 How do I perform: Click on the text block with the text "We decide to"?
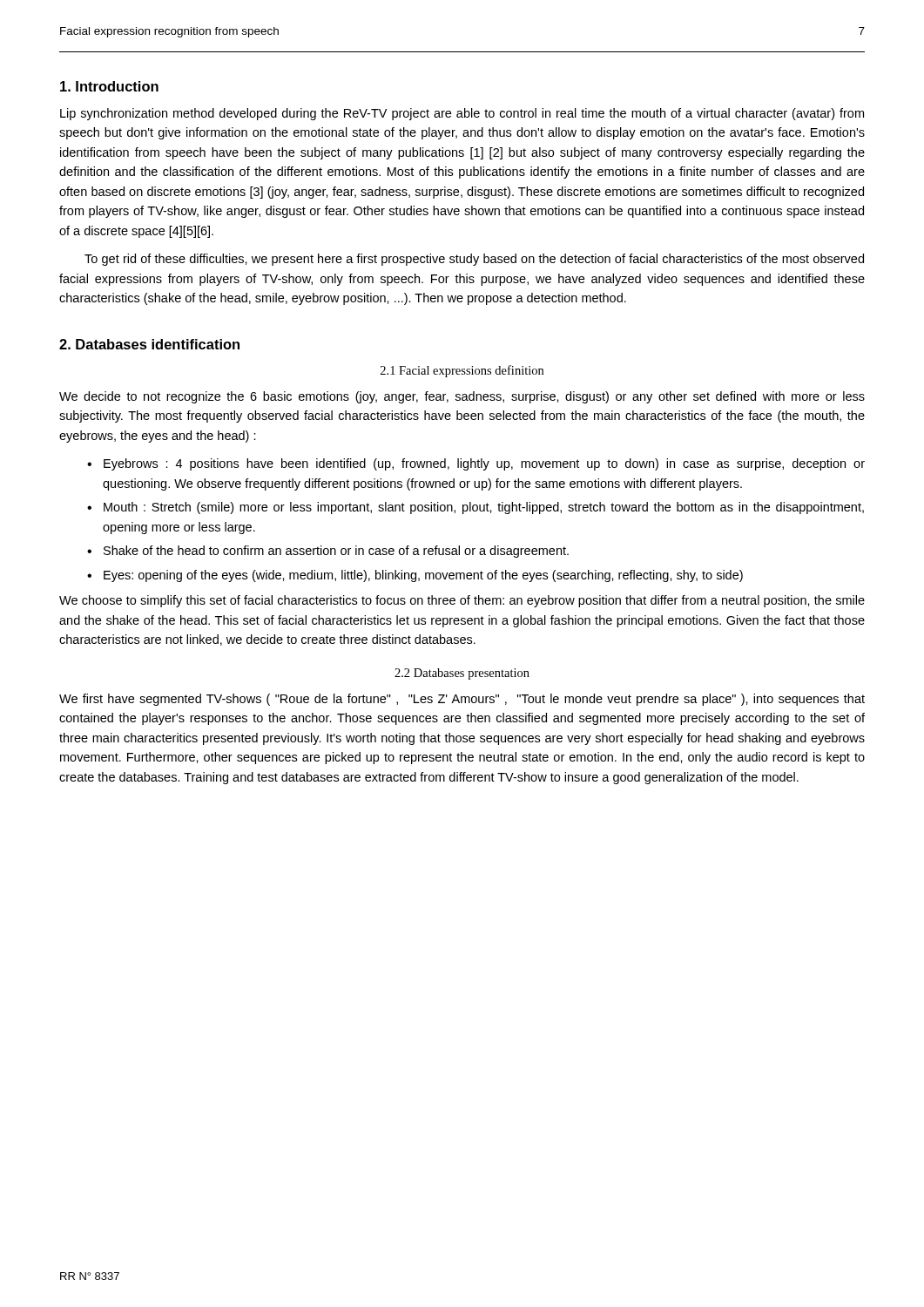(x=462, y=416)
